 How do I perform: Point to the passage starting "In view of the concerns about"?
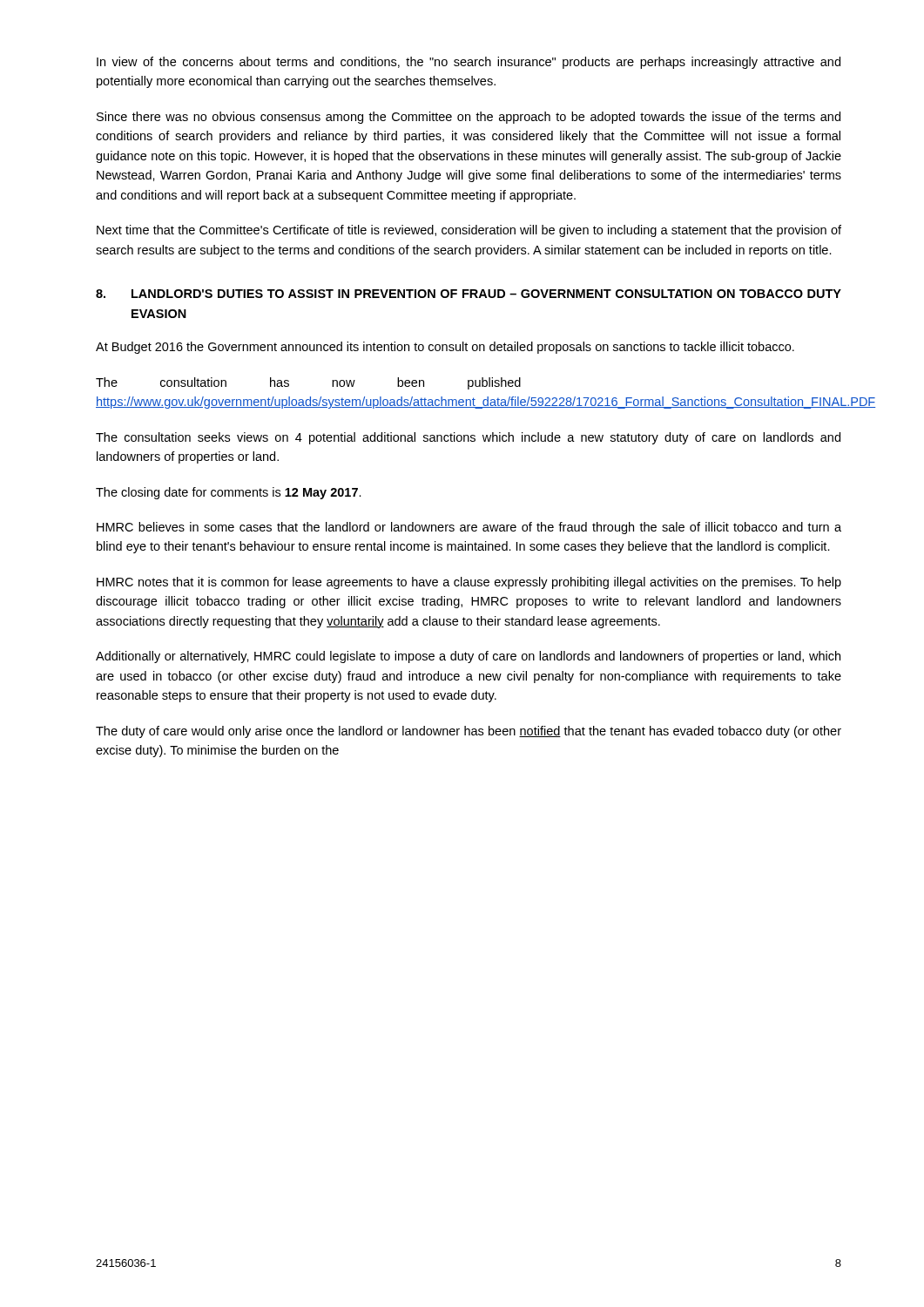[469, 72]
